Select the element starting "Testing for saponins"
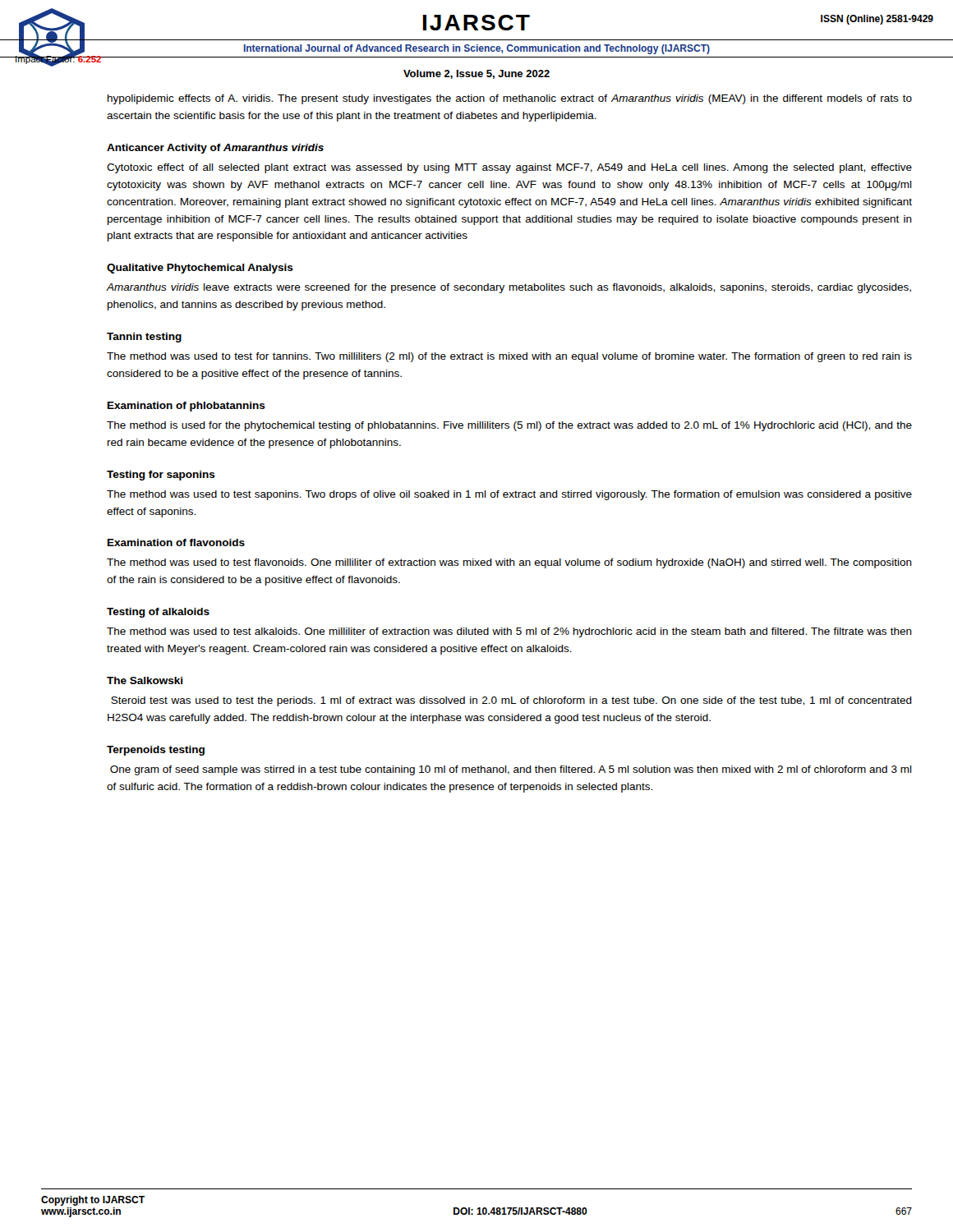Image resolution: width=953 pixels, height=1232 pixels. click(161, 474)
